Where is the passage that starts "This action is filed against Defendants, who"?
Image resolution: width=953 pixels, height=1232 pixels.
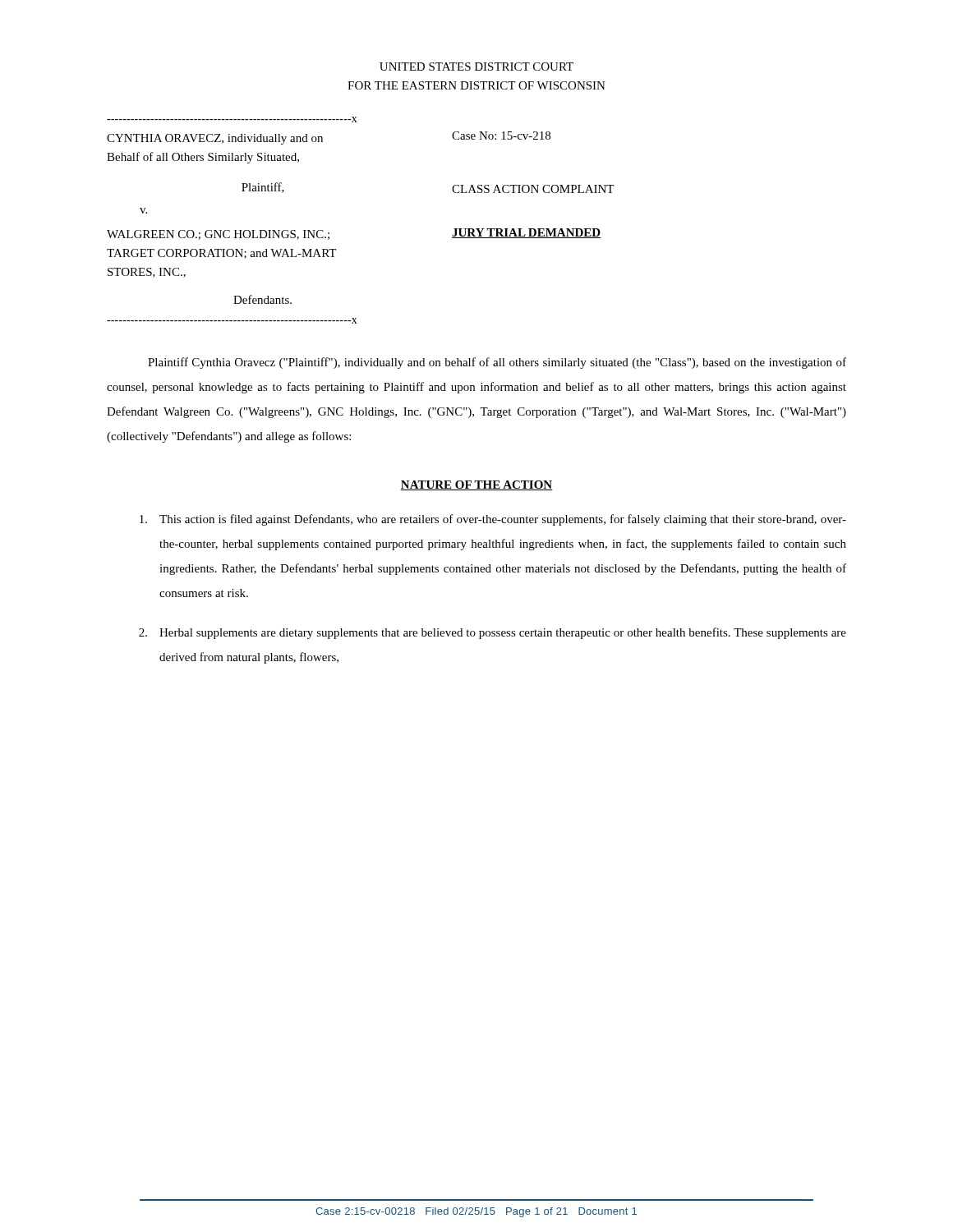(476, 556)
